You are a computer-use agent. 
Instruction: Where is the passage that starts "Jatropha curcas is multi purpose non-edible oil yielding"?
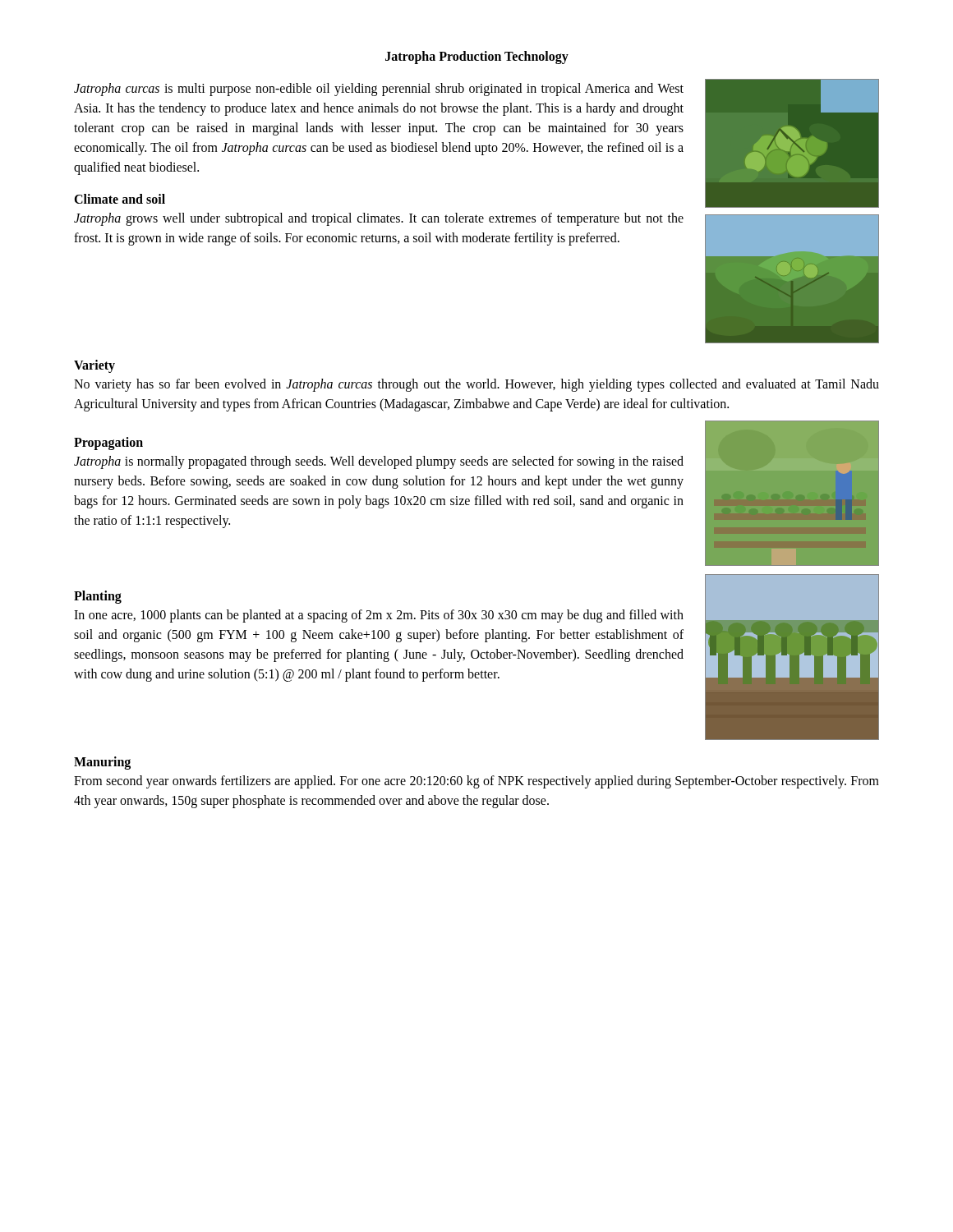coord(379,128)
